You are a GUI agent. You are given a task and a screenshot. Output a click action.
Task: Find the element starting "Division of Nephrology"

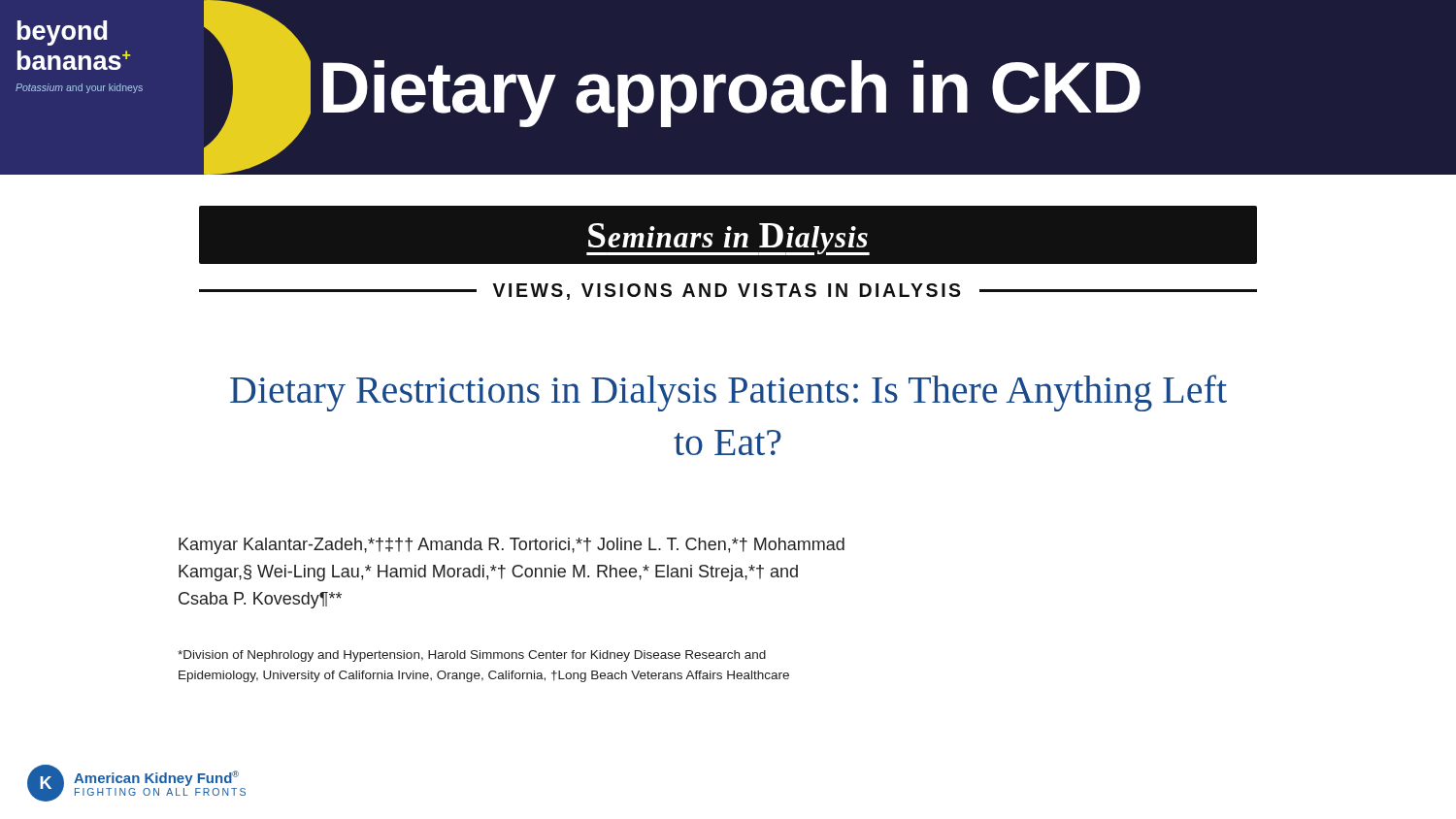coord(484,665)
